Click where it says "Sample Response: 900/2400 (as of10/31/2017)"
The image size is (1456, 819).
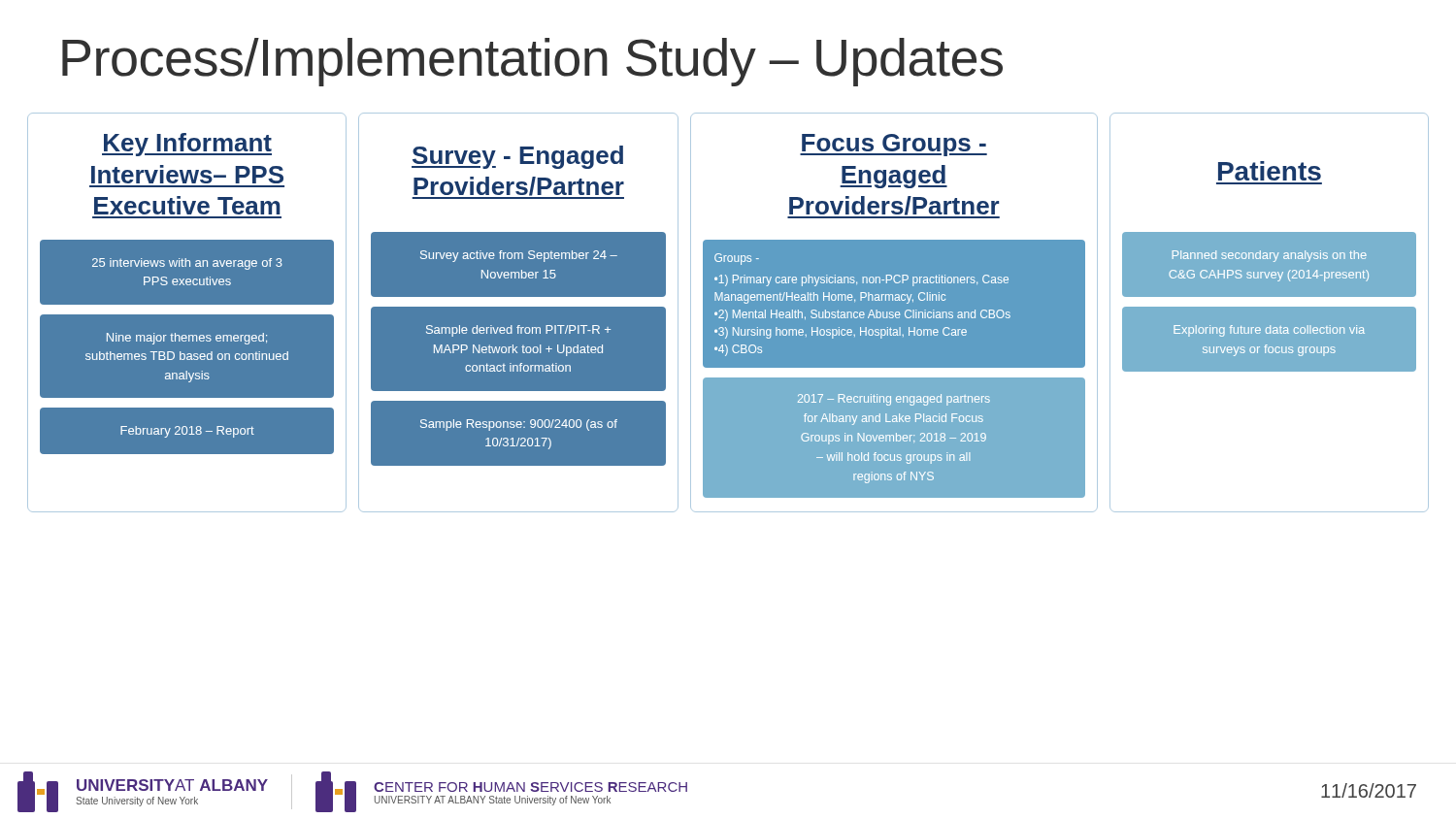click(x=518, y=433)
